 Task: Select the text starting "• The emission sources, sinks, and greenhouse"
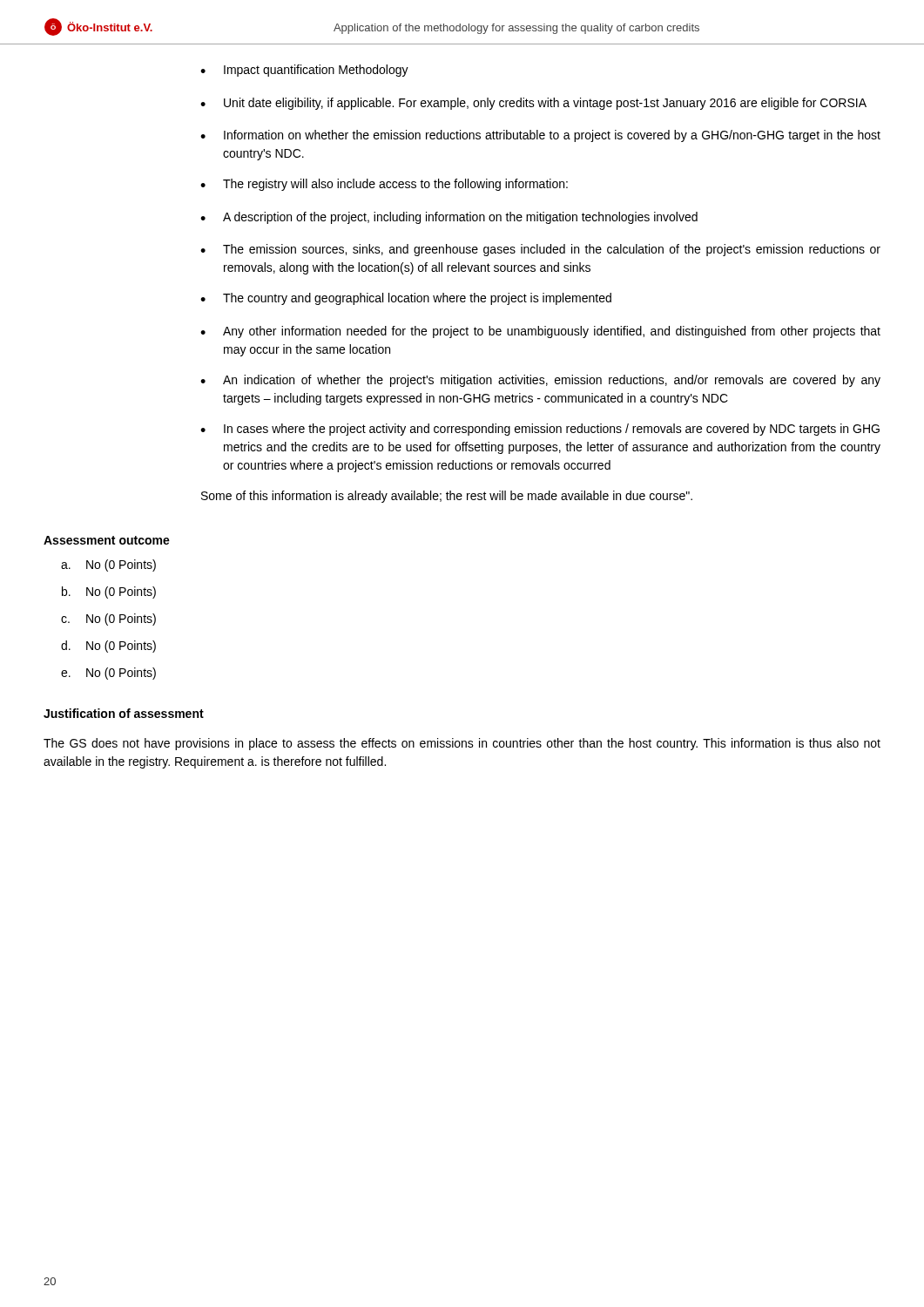point(540,259)
